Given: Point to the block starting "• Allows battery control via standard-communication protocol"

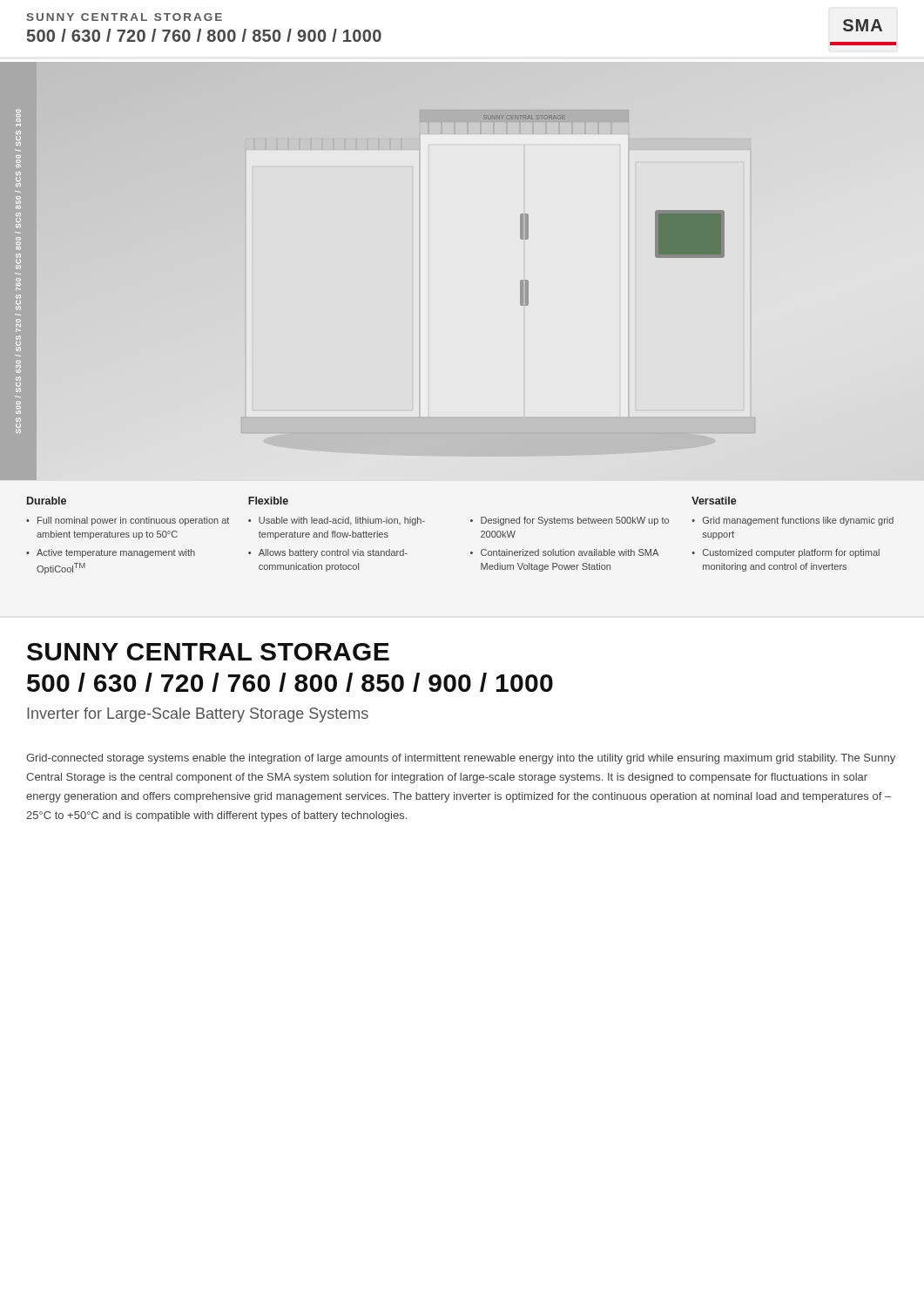Looking at the screenshot, I should click(x=328, y=559).
